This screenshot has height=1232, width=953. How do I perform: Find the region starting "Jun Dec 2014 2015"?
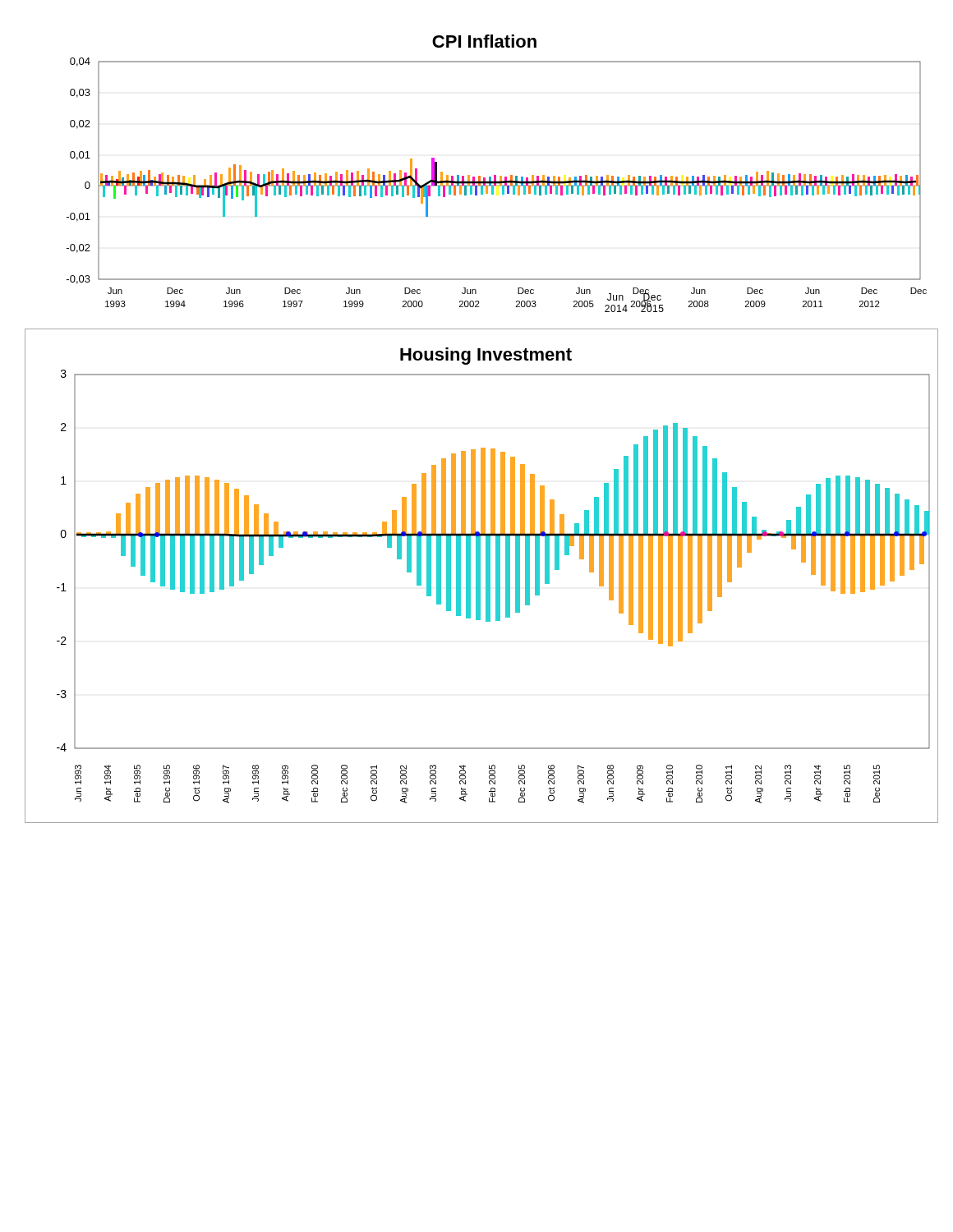(485, 303)
